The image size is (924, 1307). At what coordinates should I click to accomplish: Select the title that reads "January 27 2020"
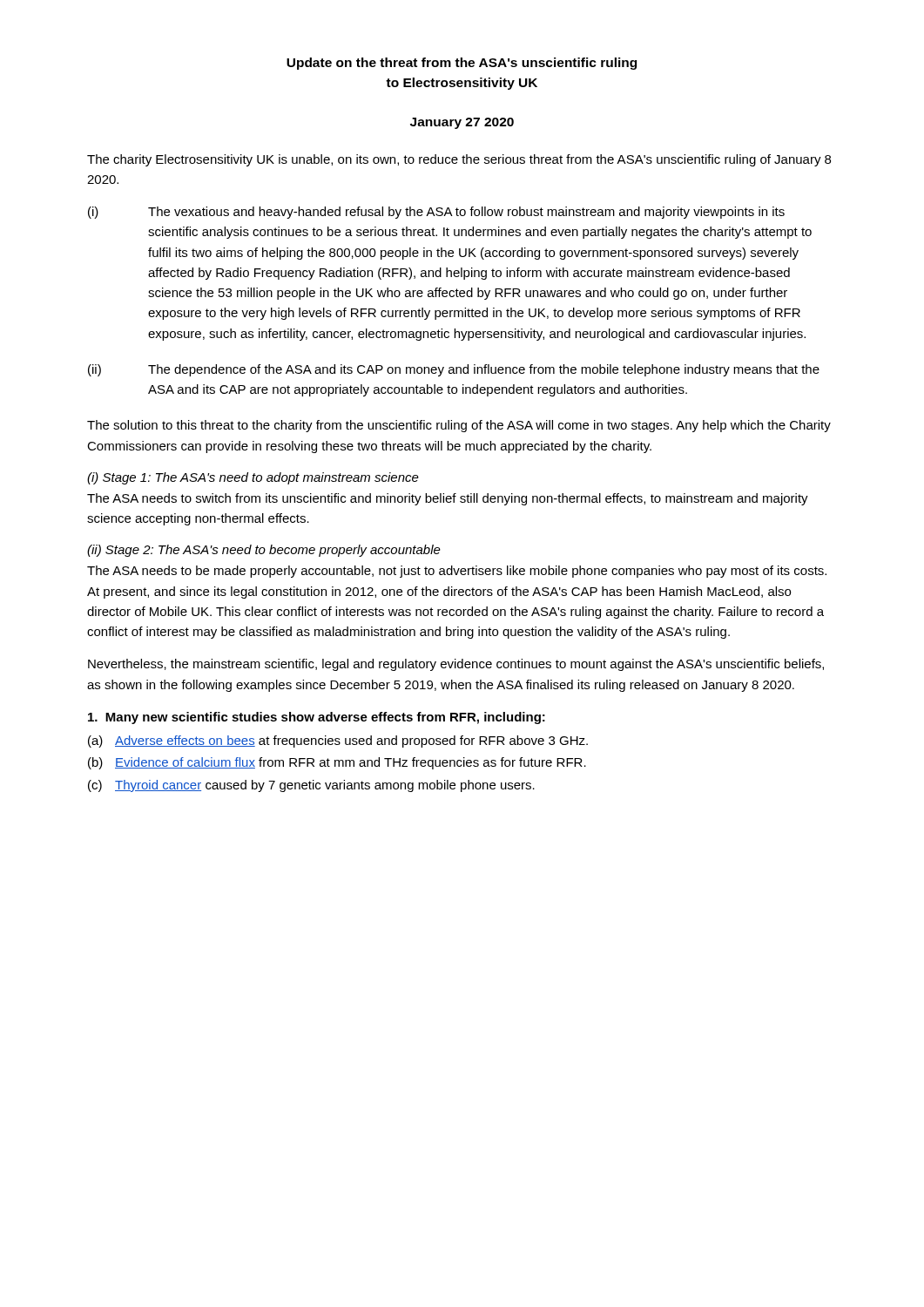coord(462,121)
